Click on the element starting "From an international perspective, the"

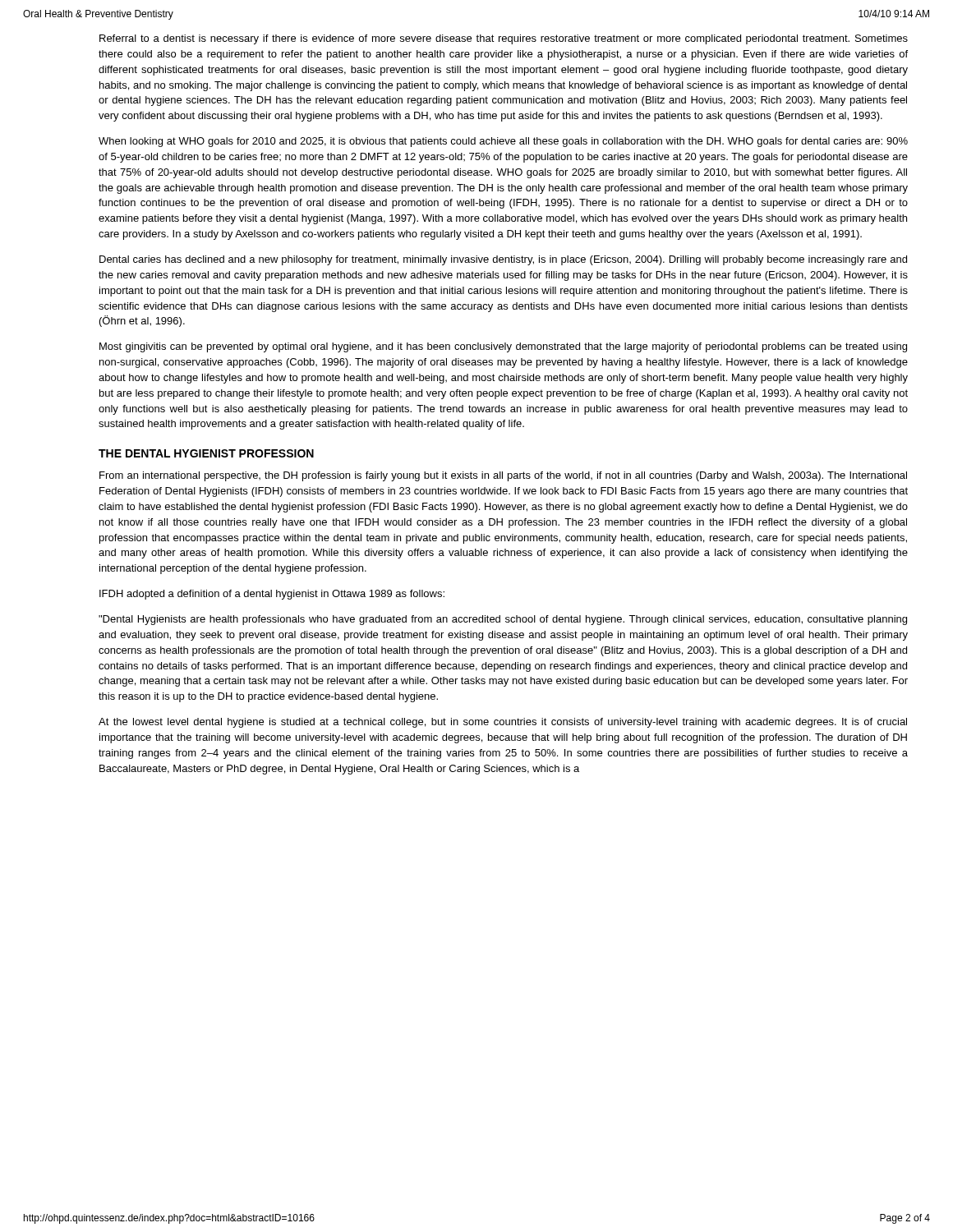pos(503,522)
